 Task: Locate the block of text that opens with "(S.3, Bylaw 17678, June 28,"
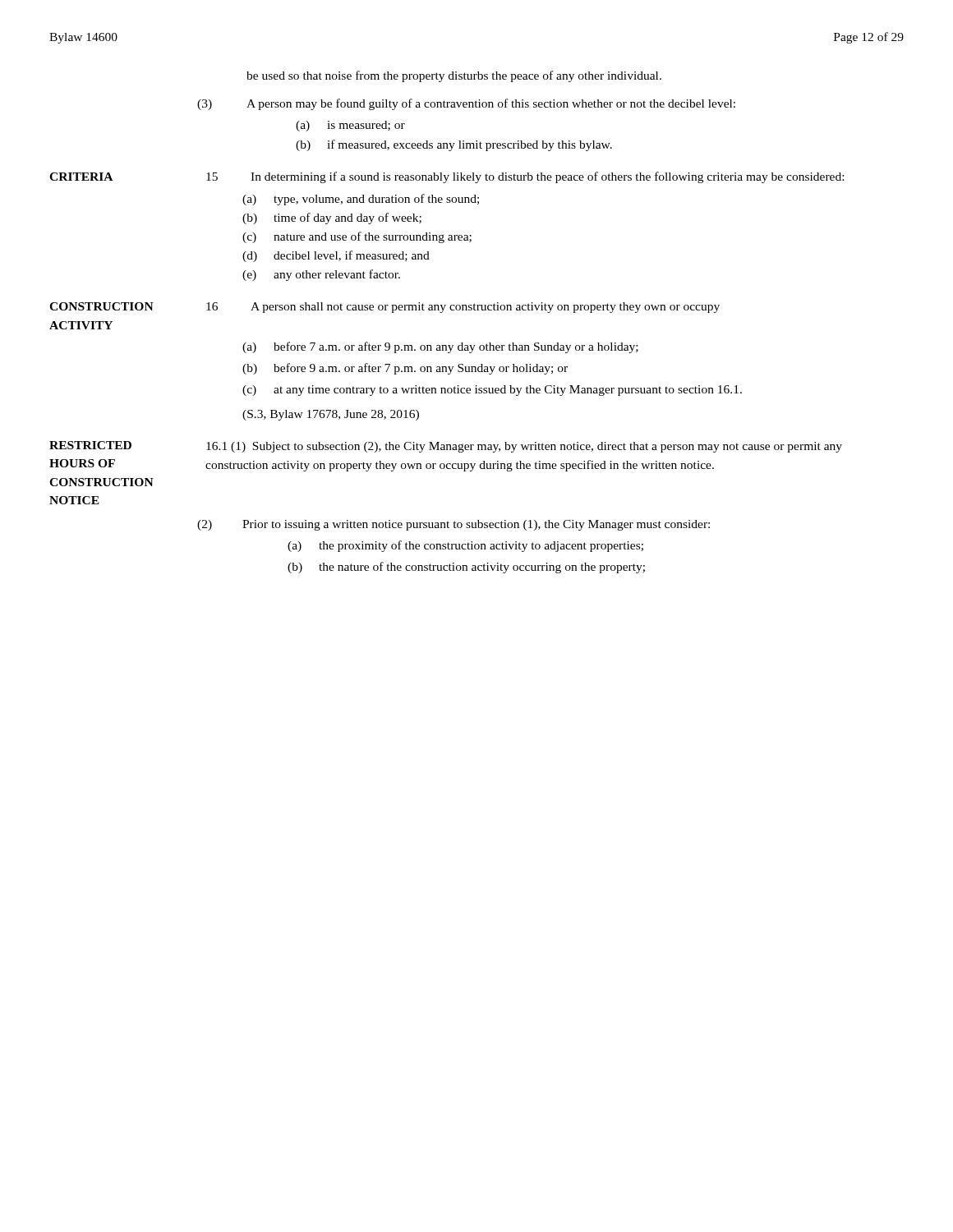tap(331, 414)
